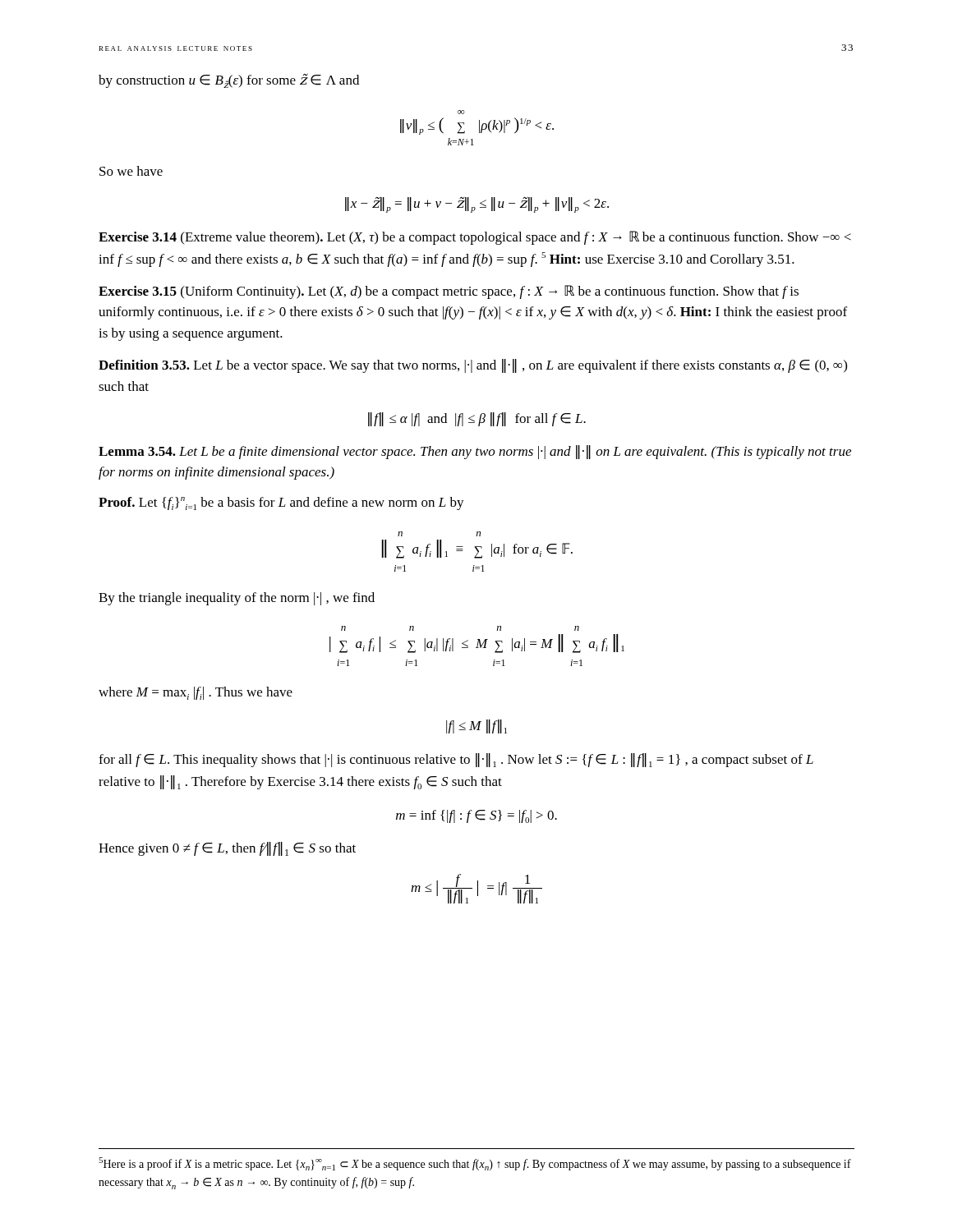Find the block on this page that starts "Lemma 3.54. Let"

click(x=475, y=462)
